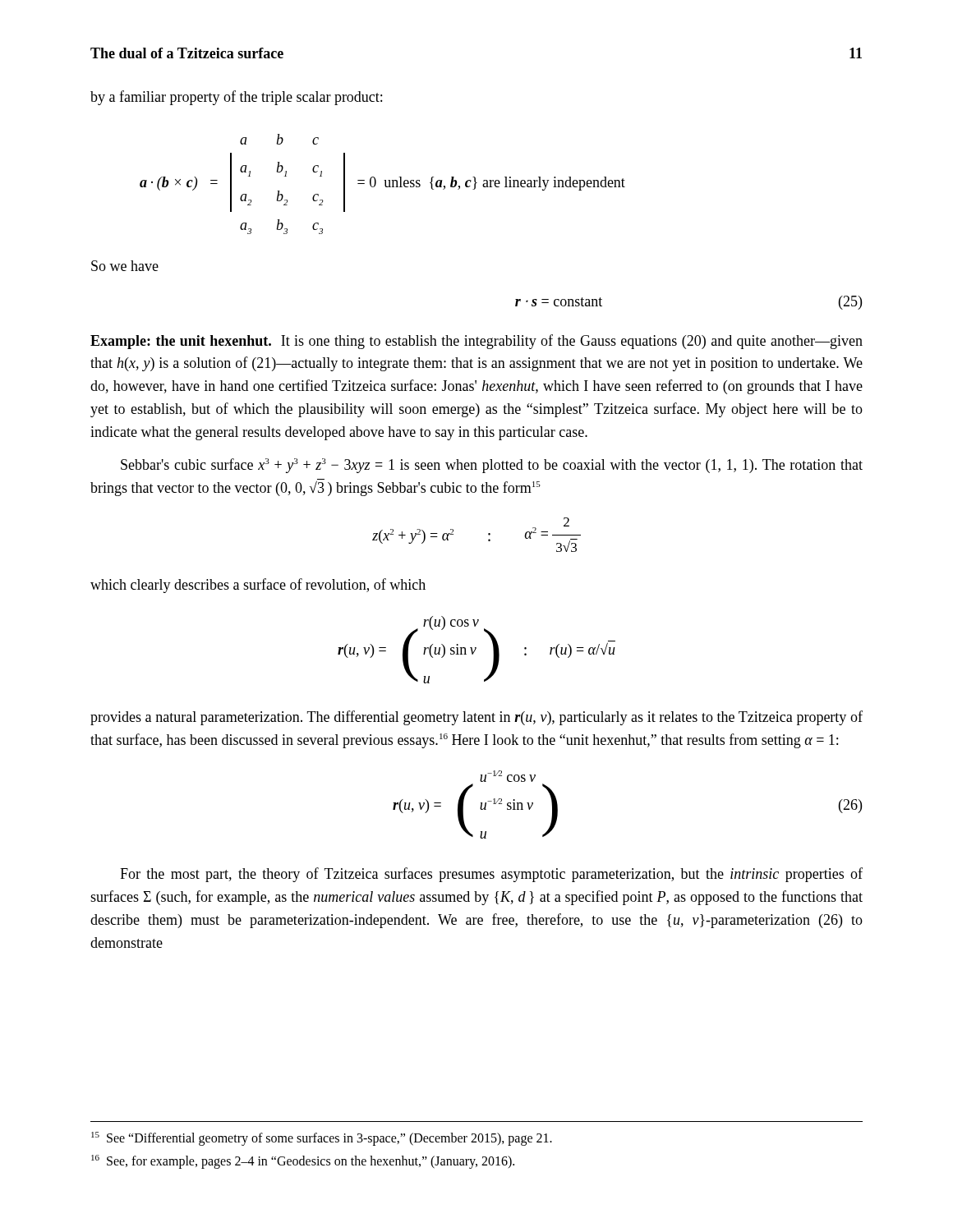Find the text block with the text "Example: the unit hexenhut."
This screenshot has width=953, height=1232.
tap(476, 387)
